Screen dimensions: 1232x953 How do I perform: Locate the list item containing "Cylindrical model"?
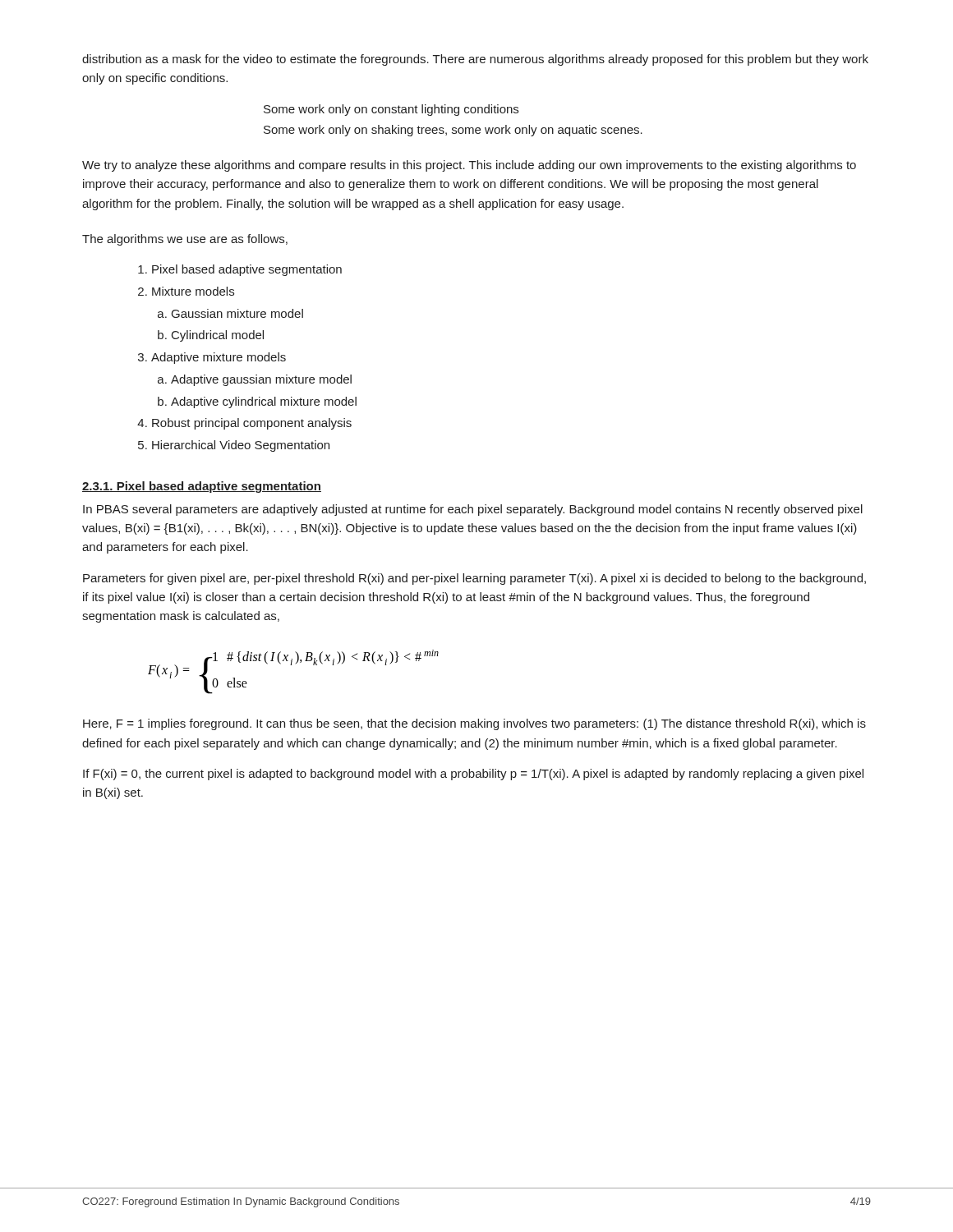point(218,336)
